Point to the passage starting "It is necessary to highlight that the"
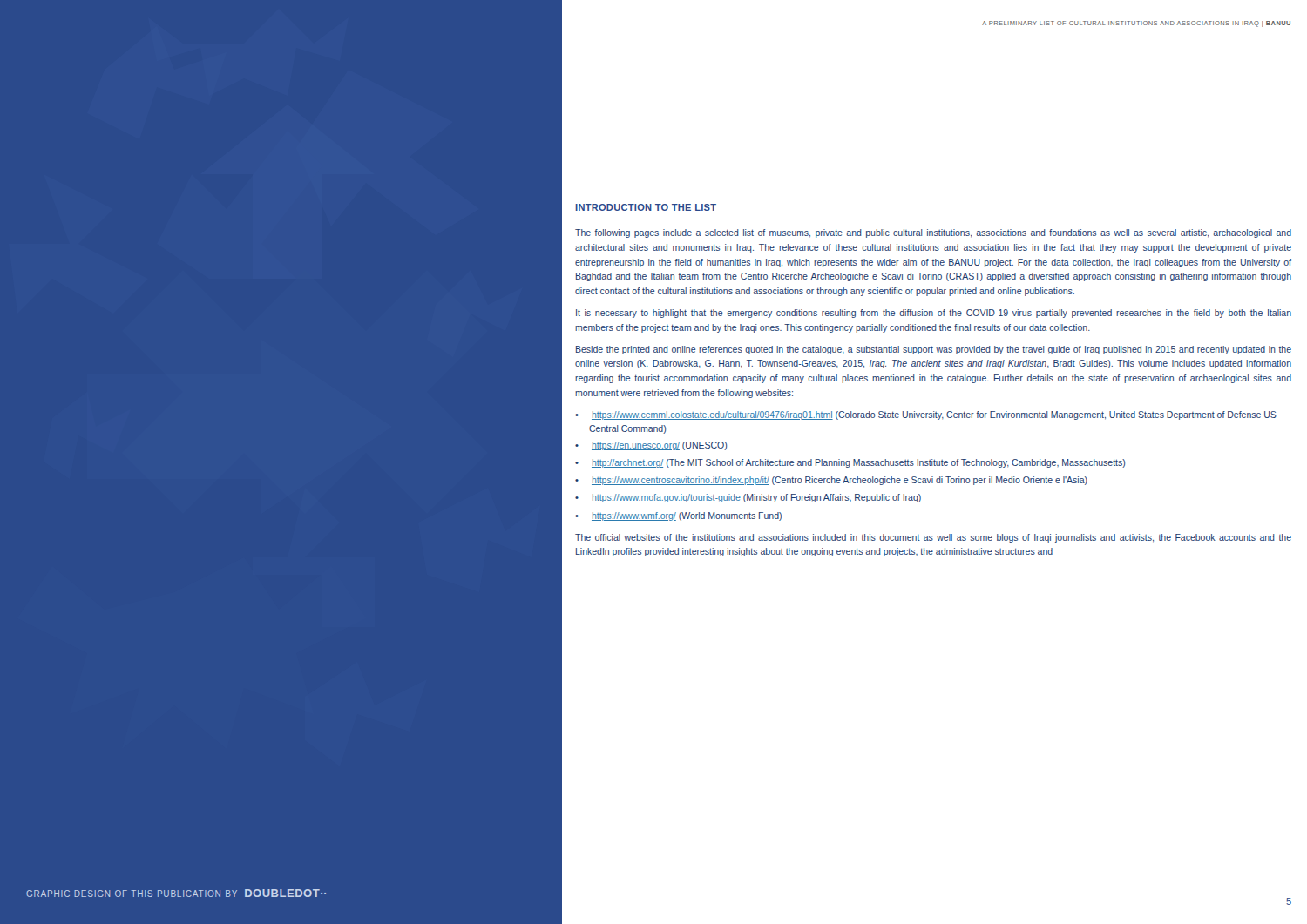 933,320
